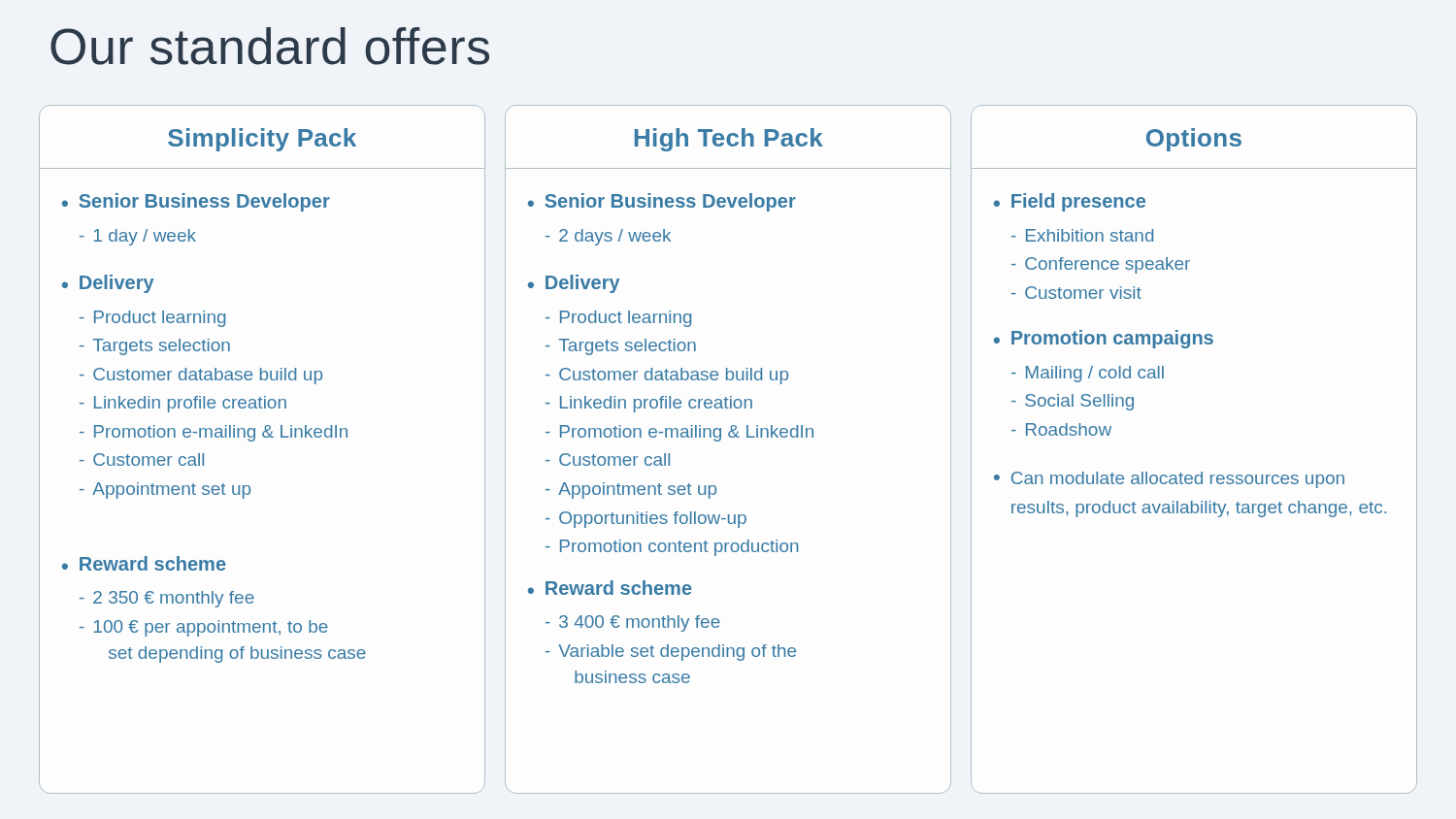
Task: Click on the text starting "-Mailing / cold call"
Action: 1088,372
